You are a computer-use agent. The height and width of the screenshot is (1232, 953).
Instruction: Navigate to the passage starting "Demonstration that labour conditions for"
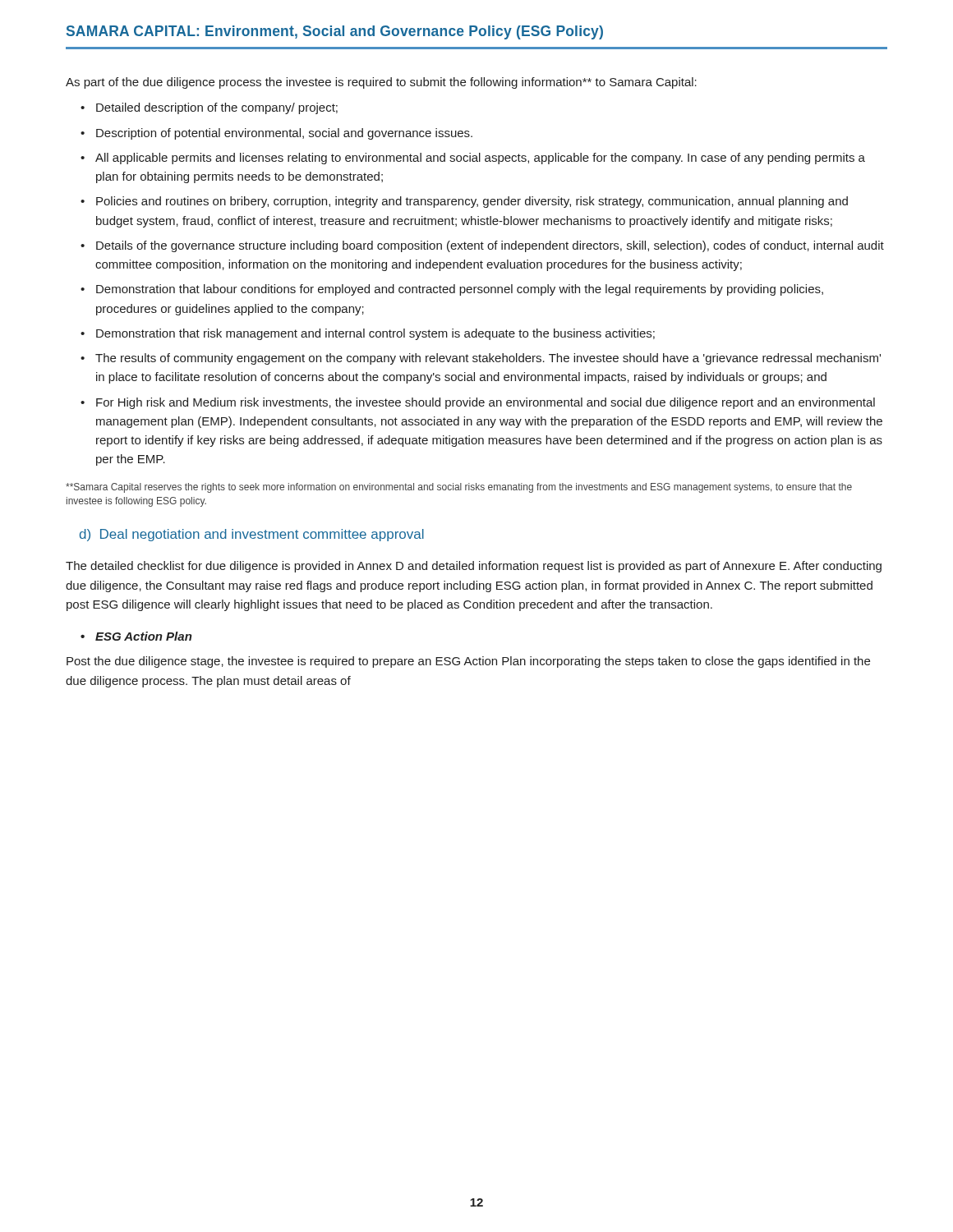460,298
